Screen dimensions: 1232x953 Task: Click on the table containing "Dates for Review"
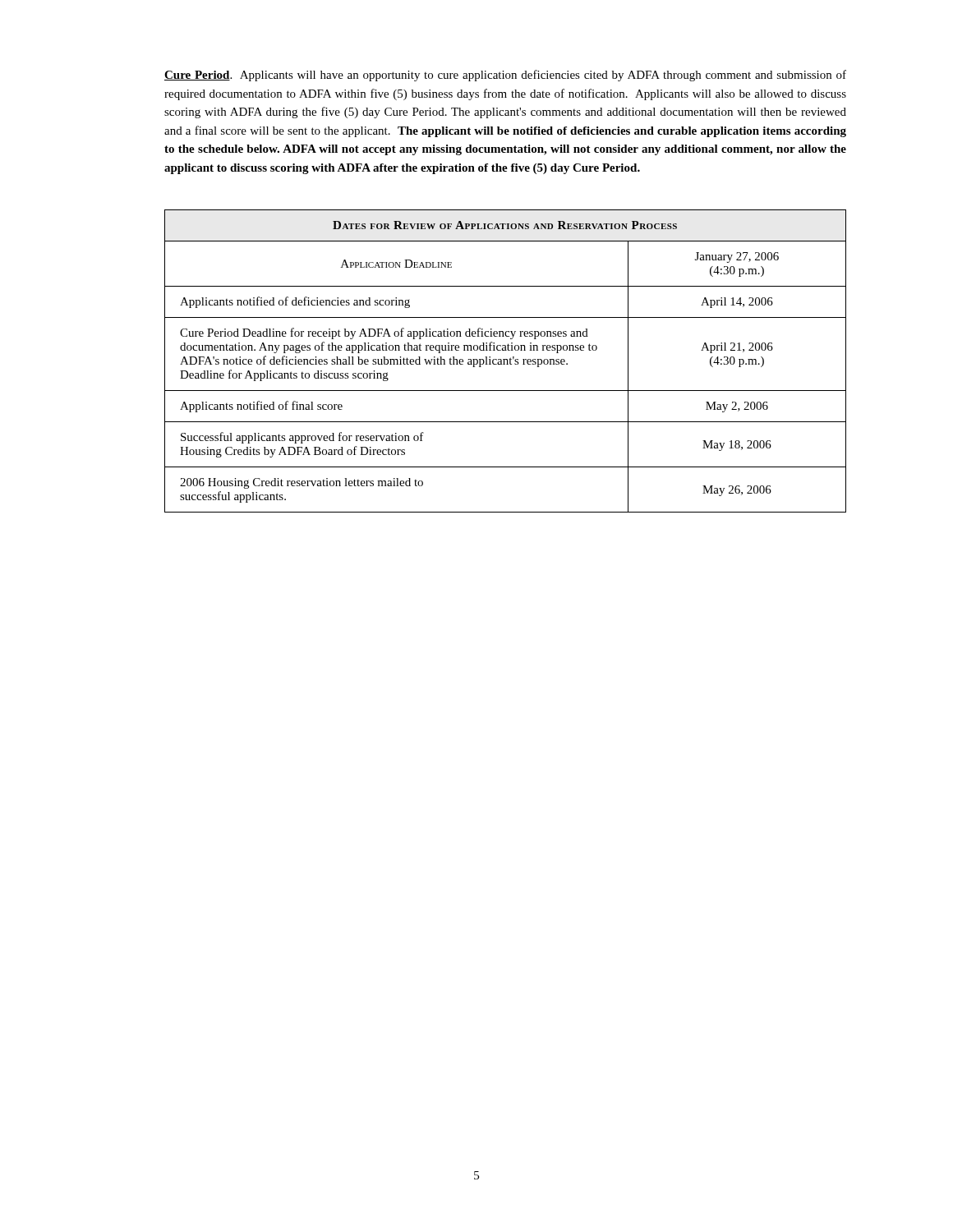coord(505,361)
